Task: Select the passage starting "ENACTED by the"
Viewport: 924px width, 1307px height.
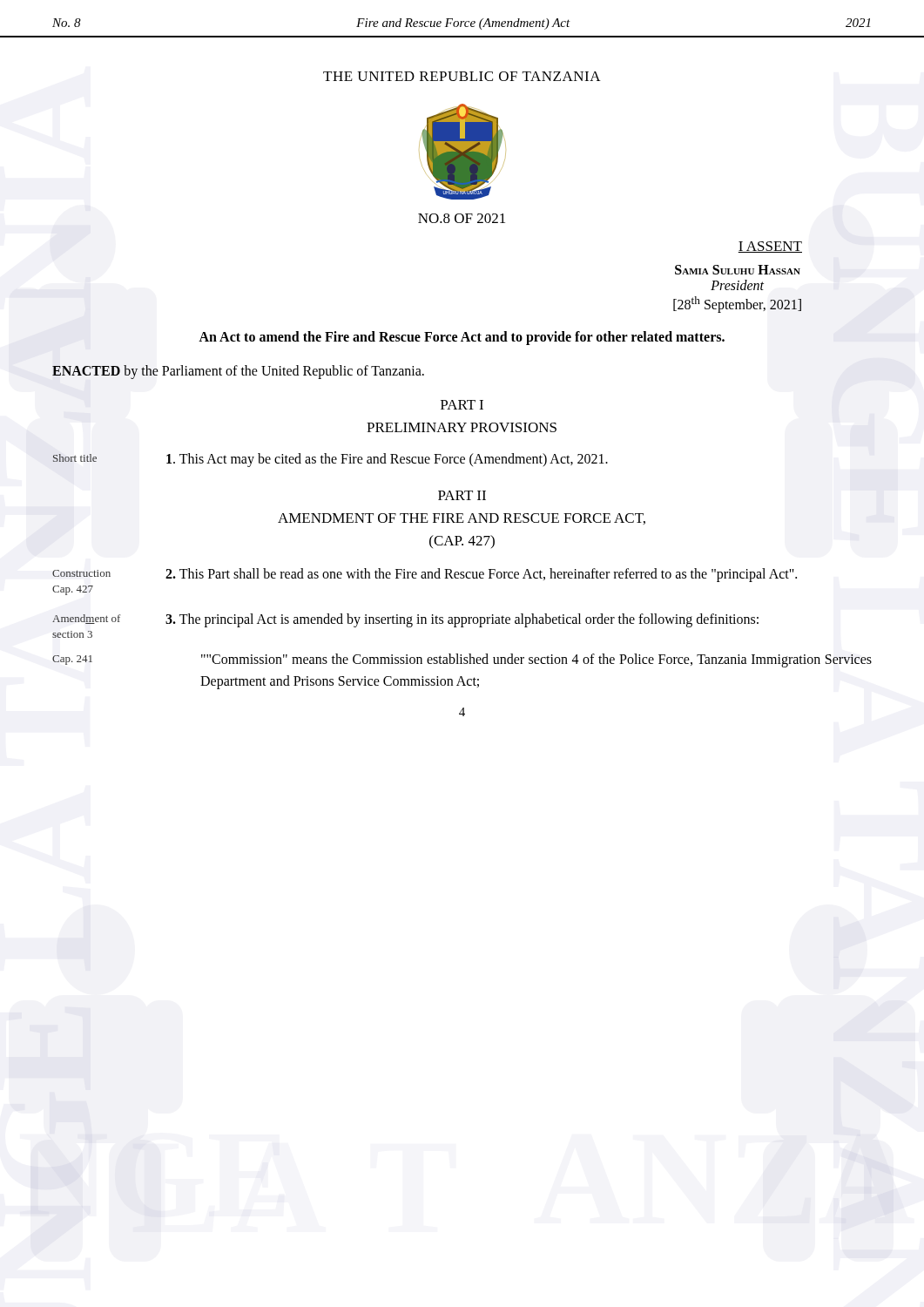Action: pos(239,371)
